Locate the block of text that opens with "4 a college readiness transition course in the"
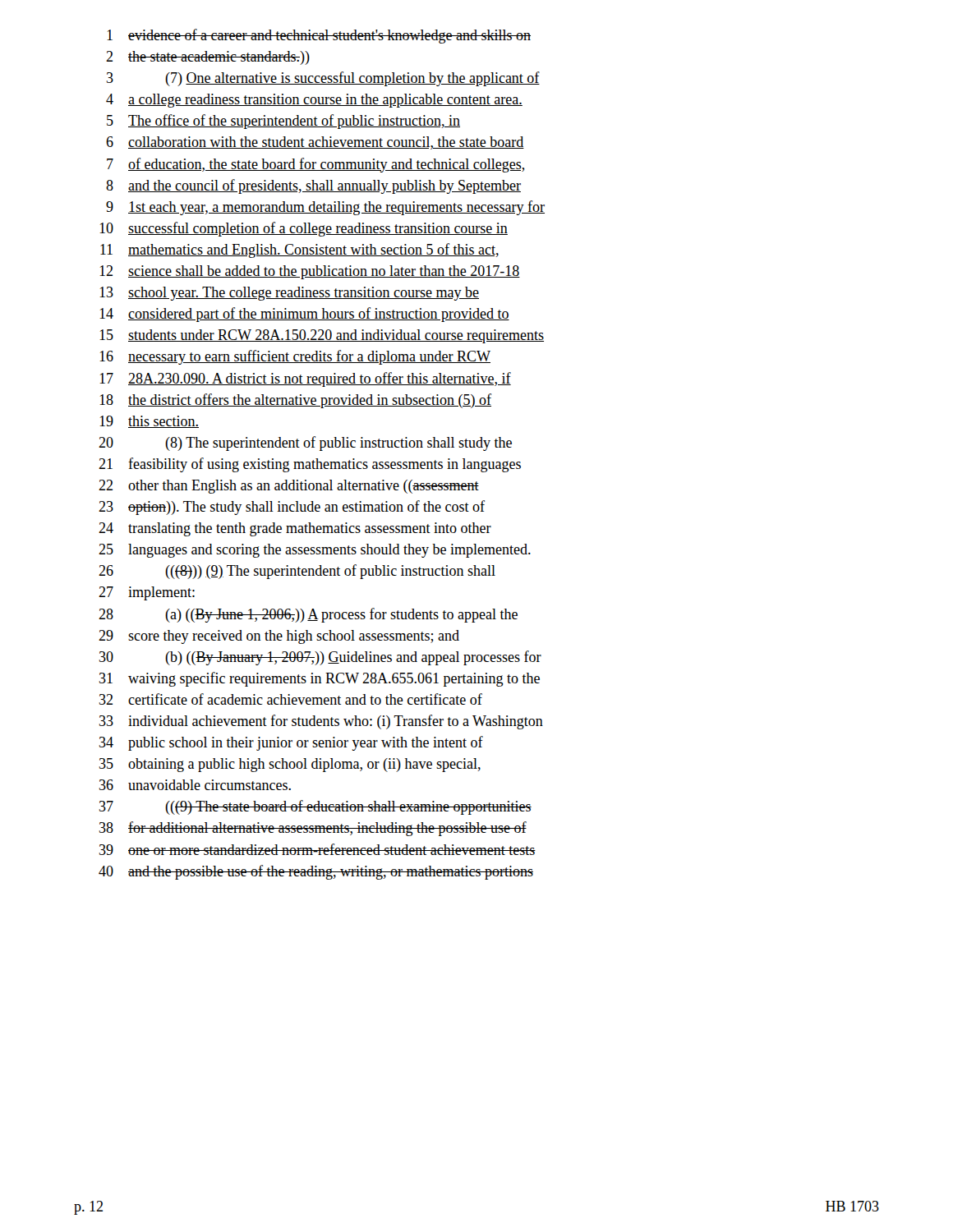The width and height of the screenshot is (953, 1232). coord(476,100)
